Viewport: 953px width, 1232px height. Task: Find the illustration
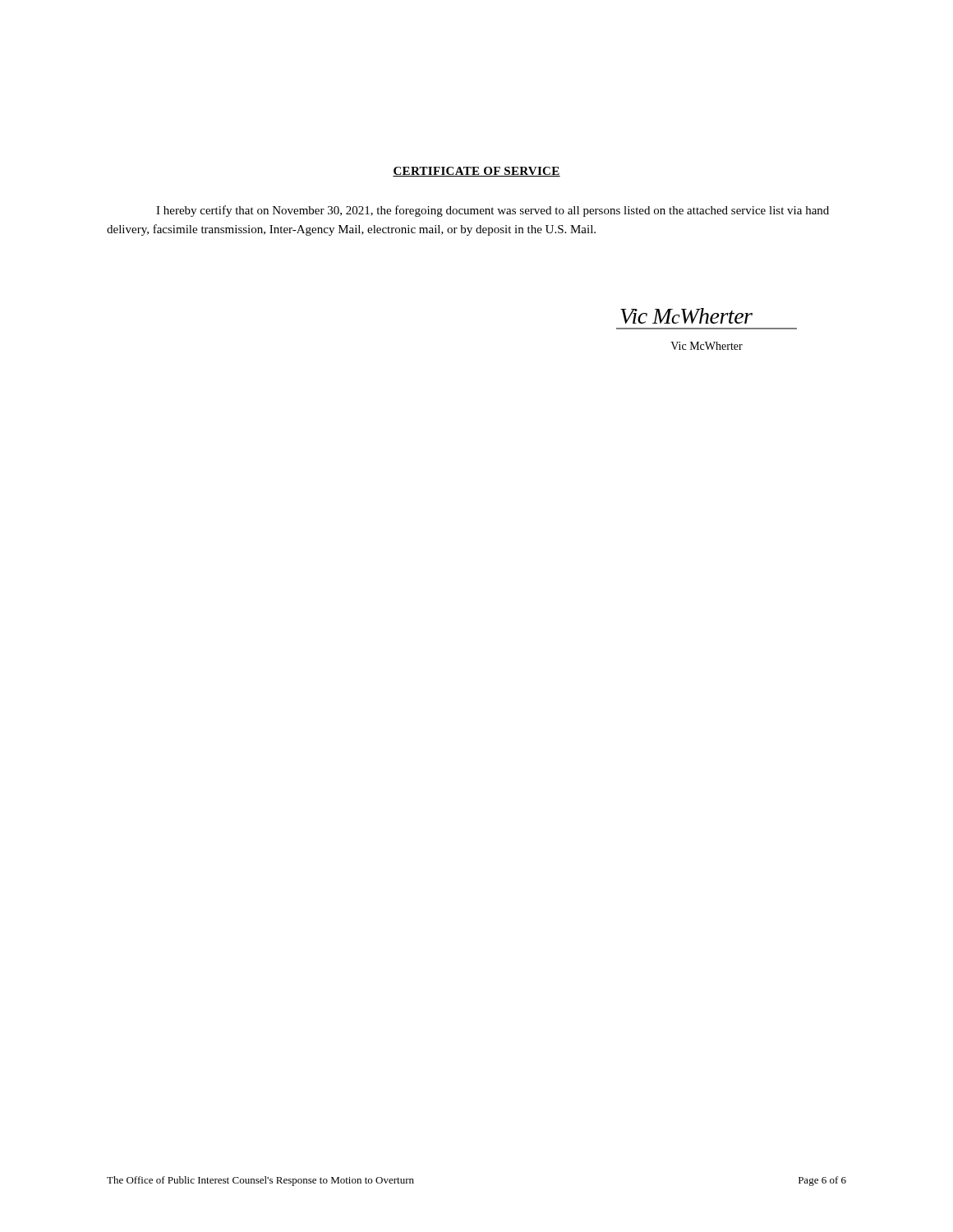coord(452,321)
